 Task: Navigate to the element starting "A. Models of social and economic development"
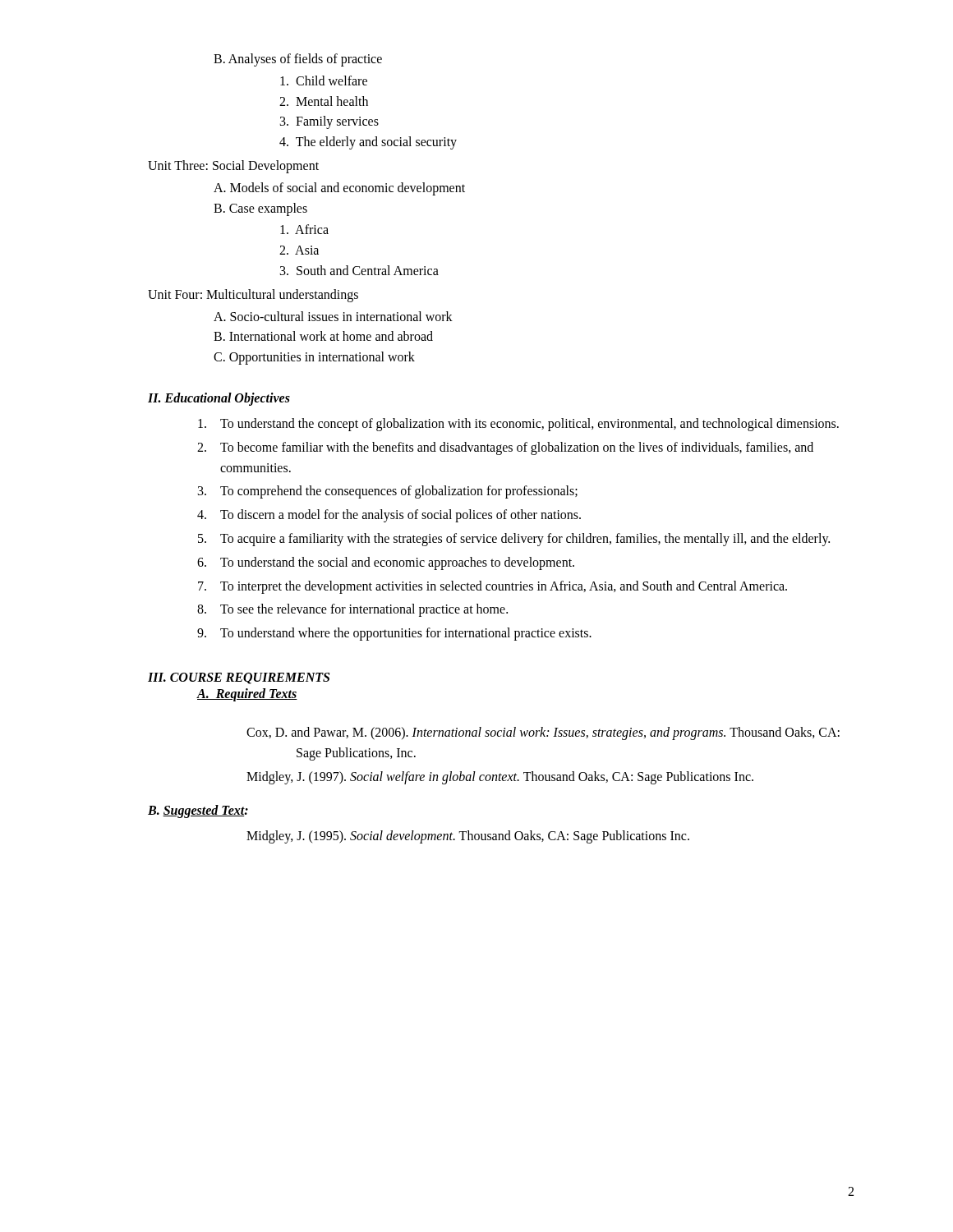tap(339, 188)
